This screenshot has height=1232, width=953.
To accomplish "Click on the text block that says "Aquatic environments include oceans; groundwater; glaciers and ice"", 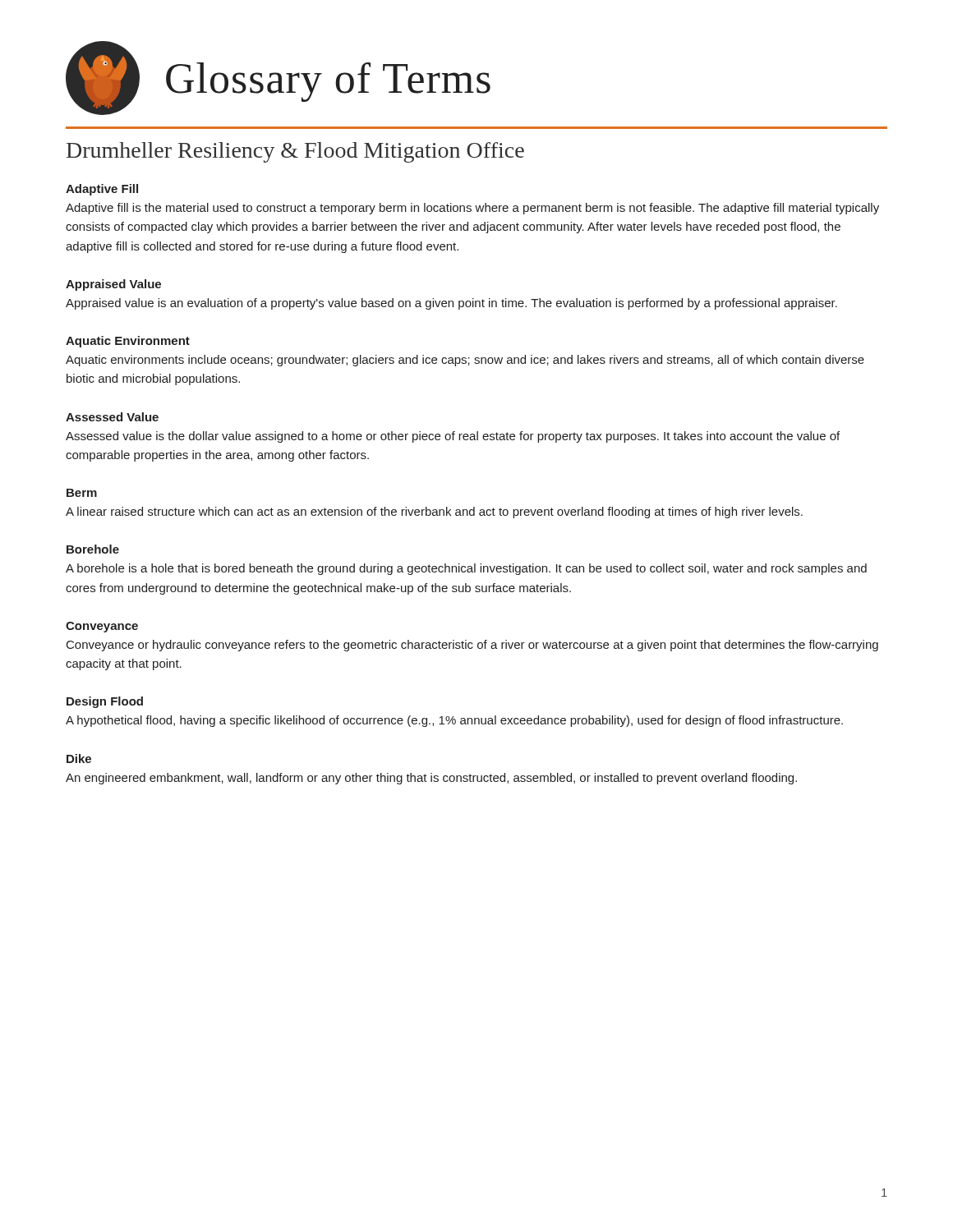I will (465, 369).
